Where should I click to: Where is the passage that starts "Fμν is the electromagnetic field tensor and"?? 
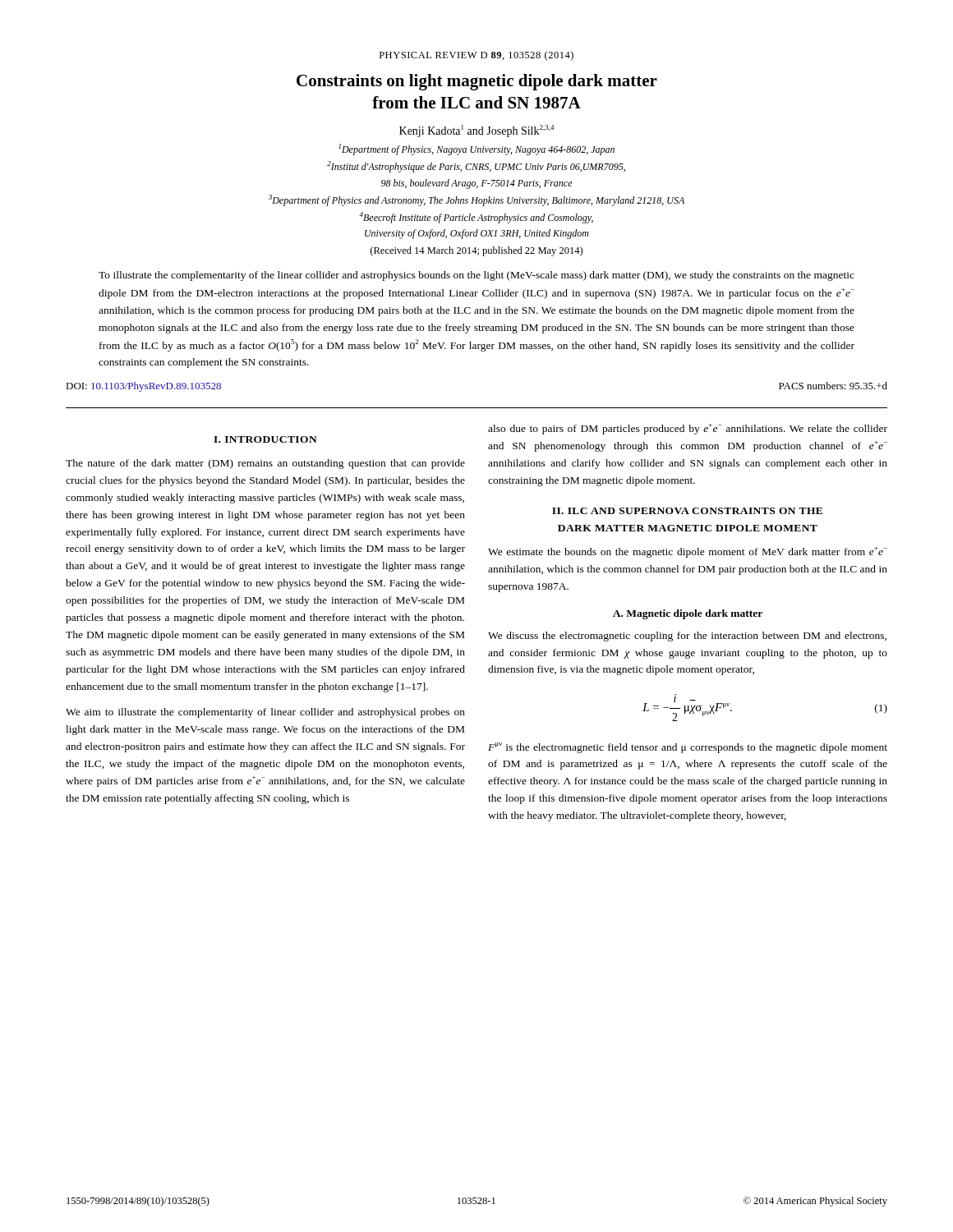688,780
